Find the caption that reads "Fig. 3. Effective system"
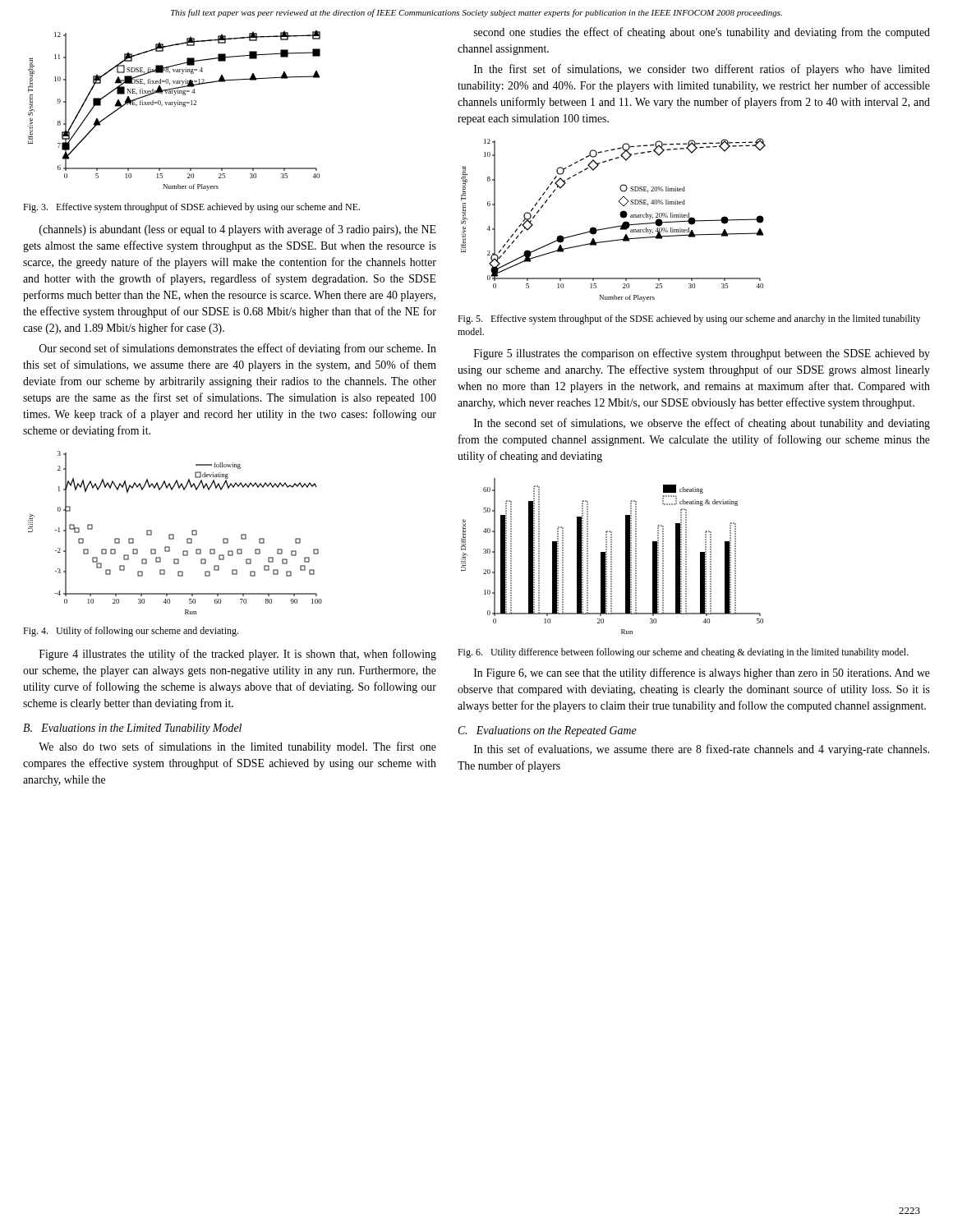 pos(192,207)
